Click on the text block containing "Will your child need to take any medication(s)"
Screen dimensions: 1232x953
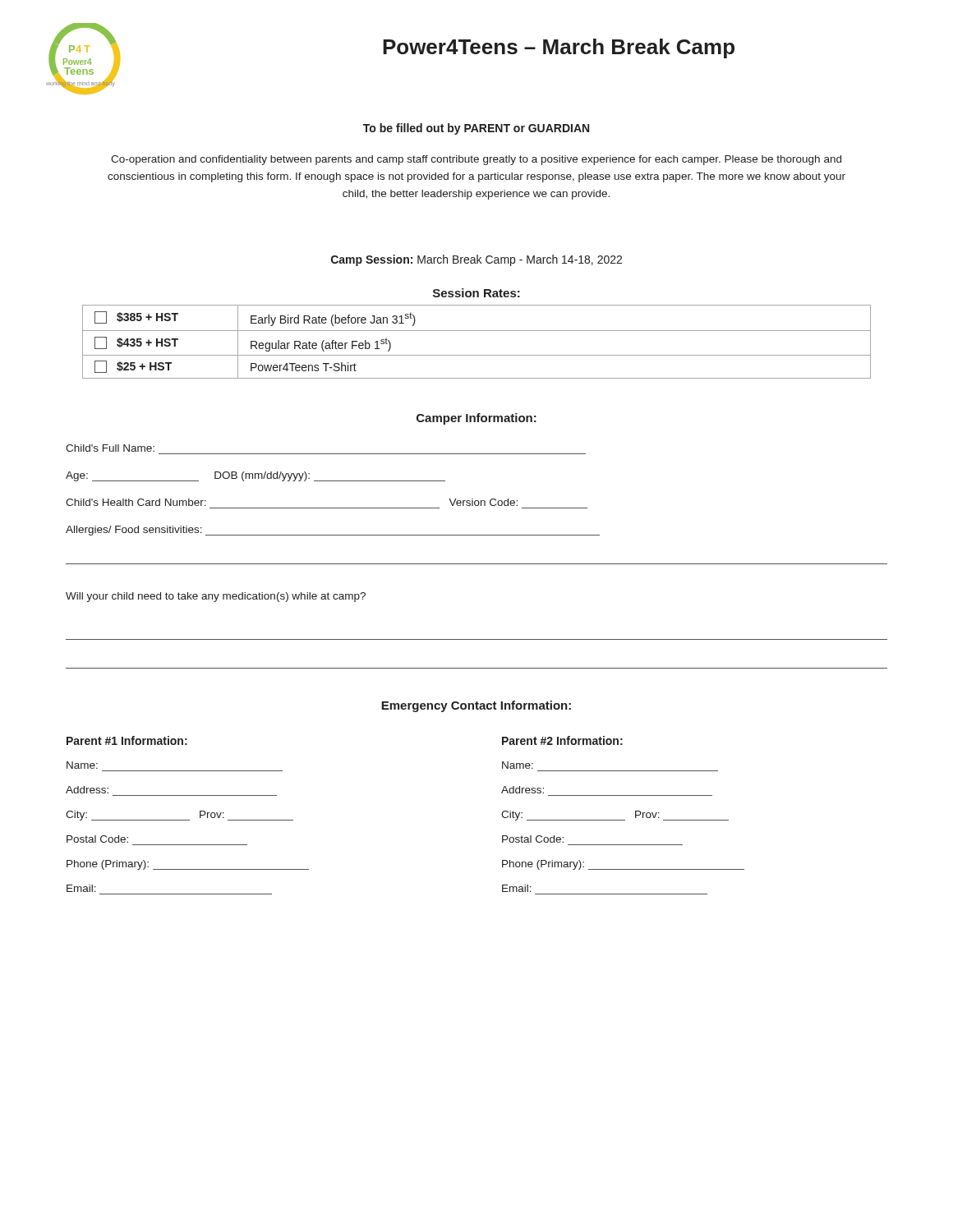point(216,596)
